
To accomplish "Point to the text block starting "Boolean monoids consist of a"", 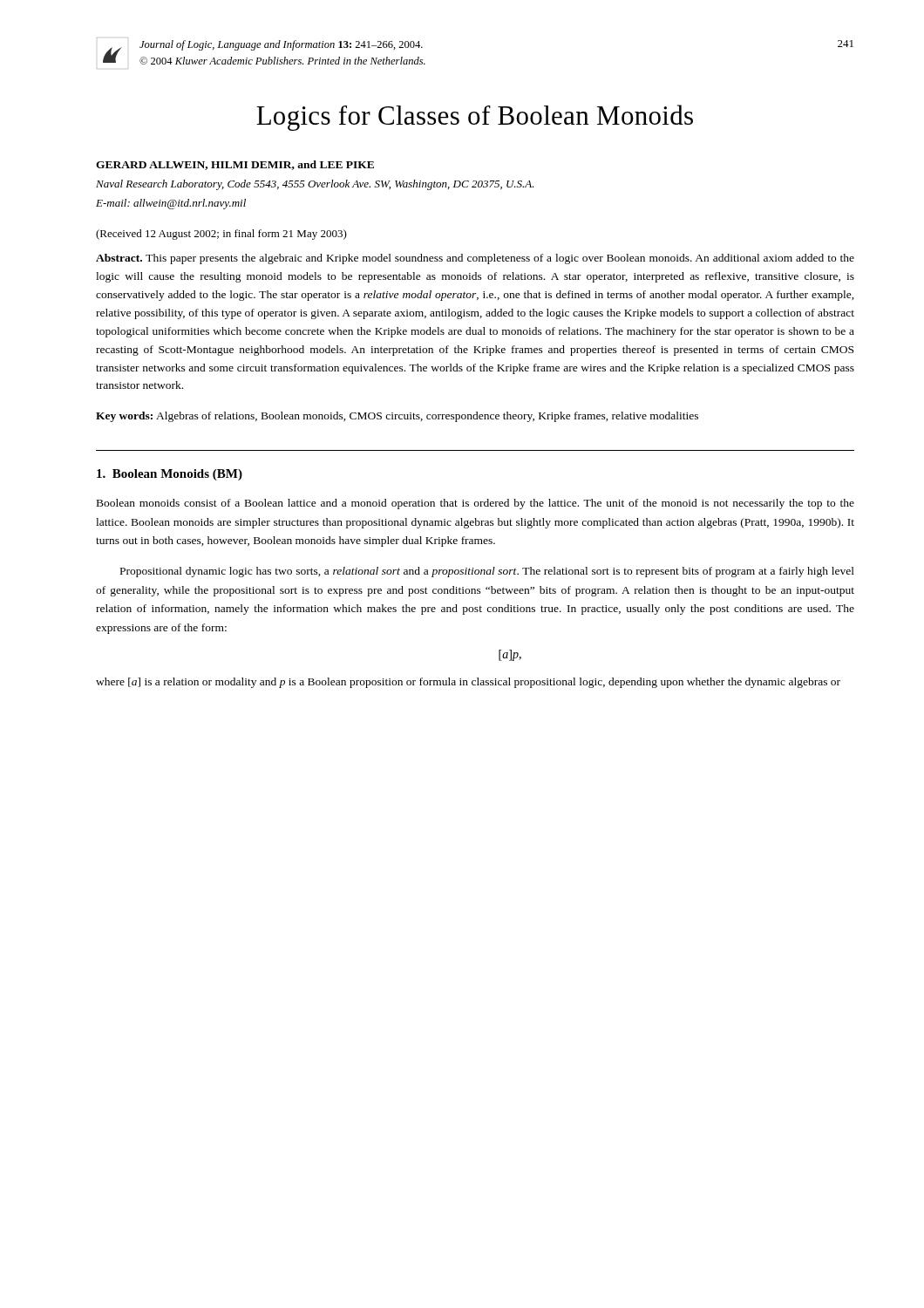I will click(475, 522).
